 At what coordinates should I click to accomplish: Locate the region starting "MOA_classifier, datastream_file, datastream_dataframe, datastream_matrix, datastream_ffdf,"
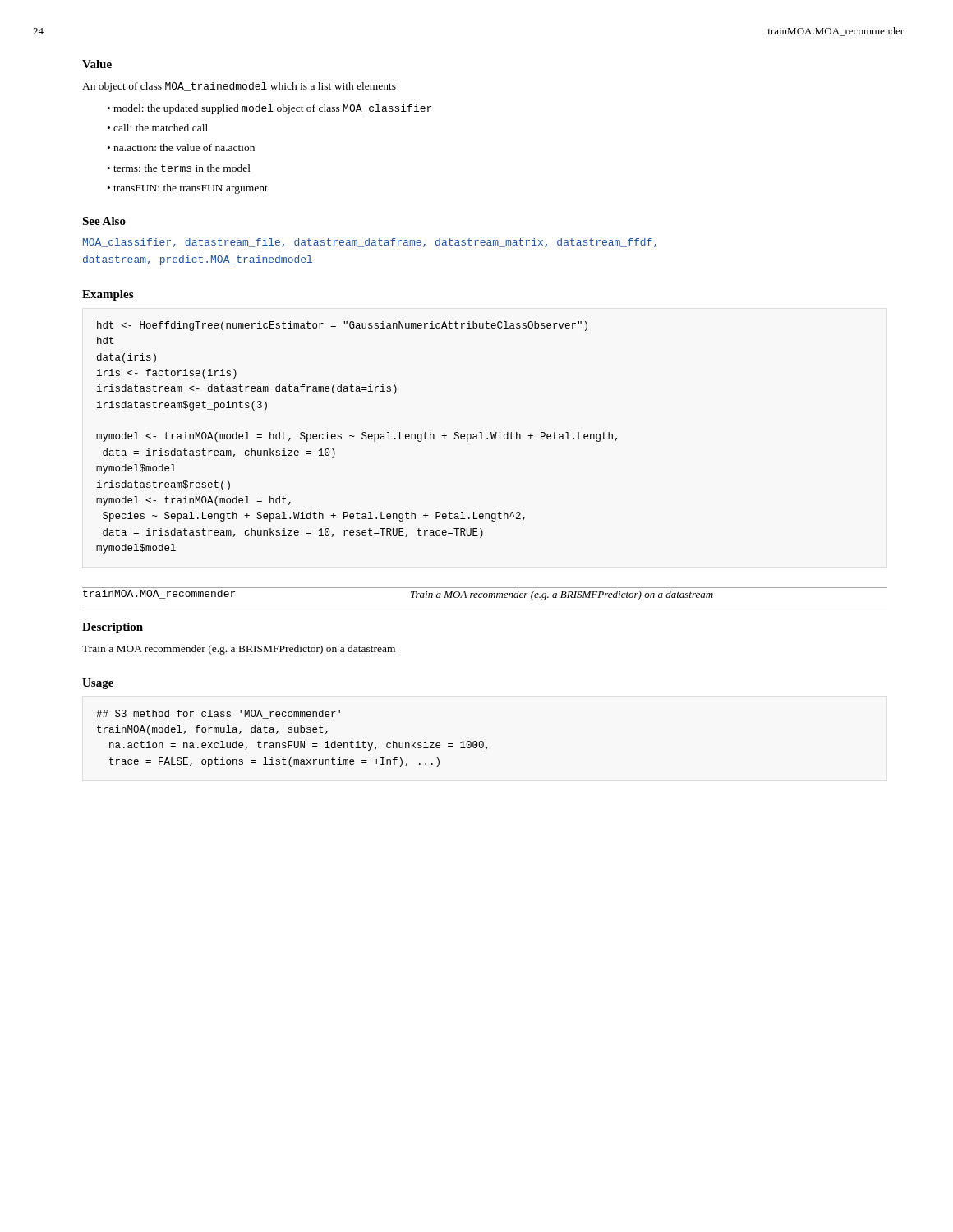tap(371, 251)
